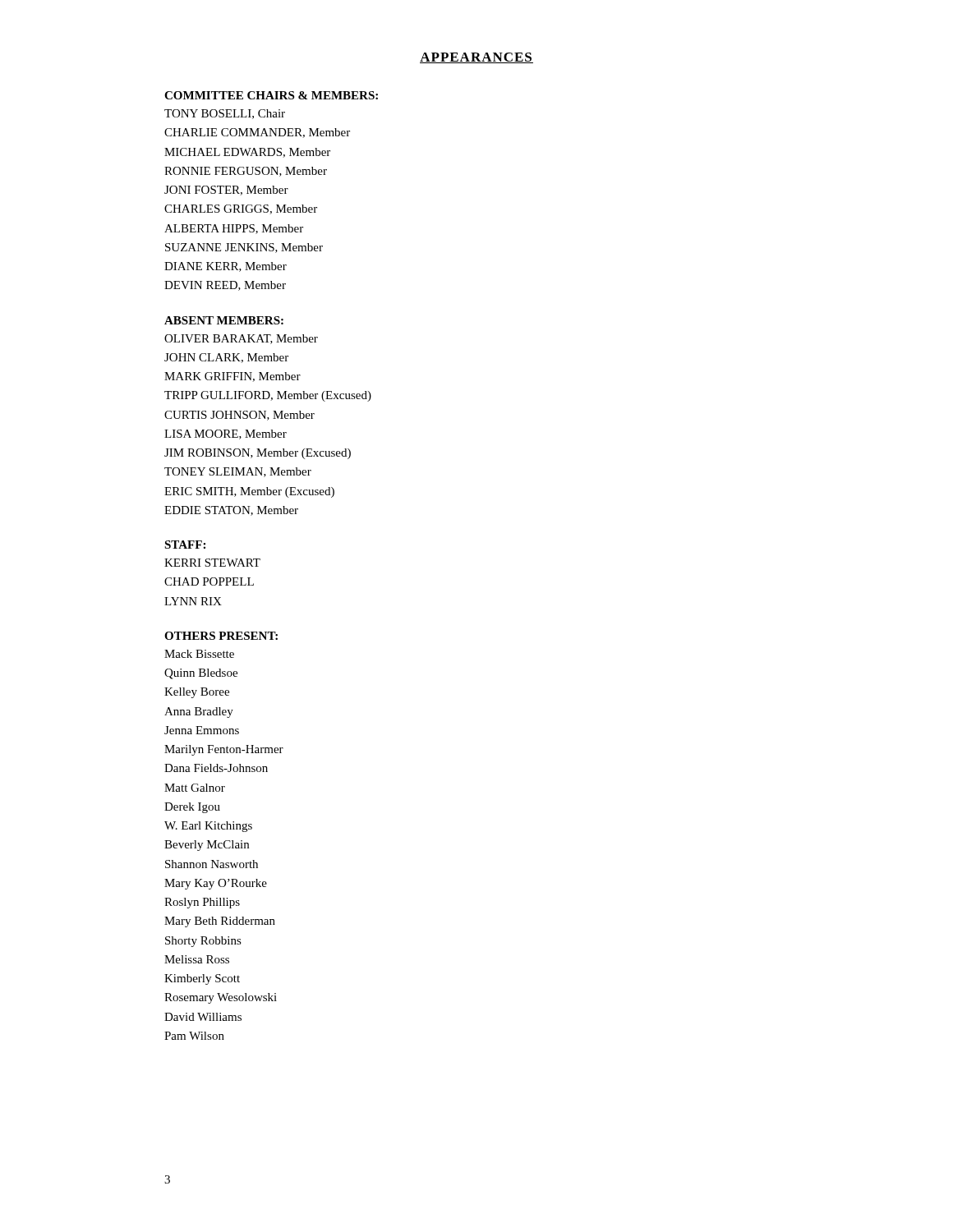Find "LYNN RIX" on this page
The width and height of the screenshot is (953, 1232).
tap(193, 601)
